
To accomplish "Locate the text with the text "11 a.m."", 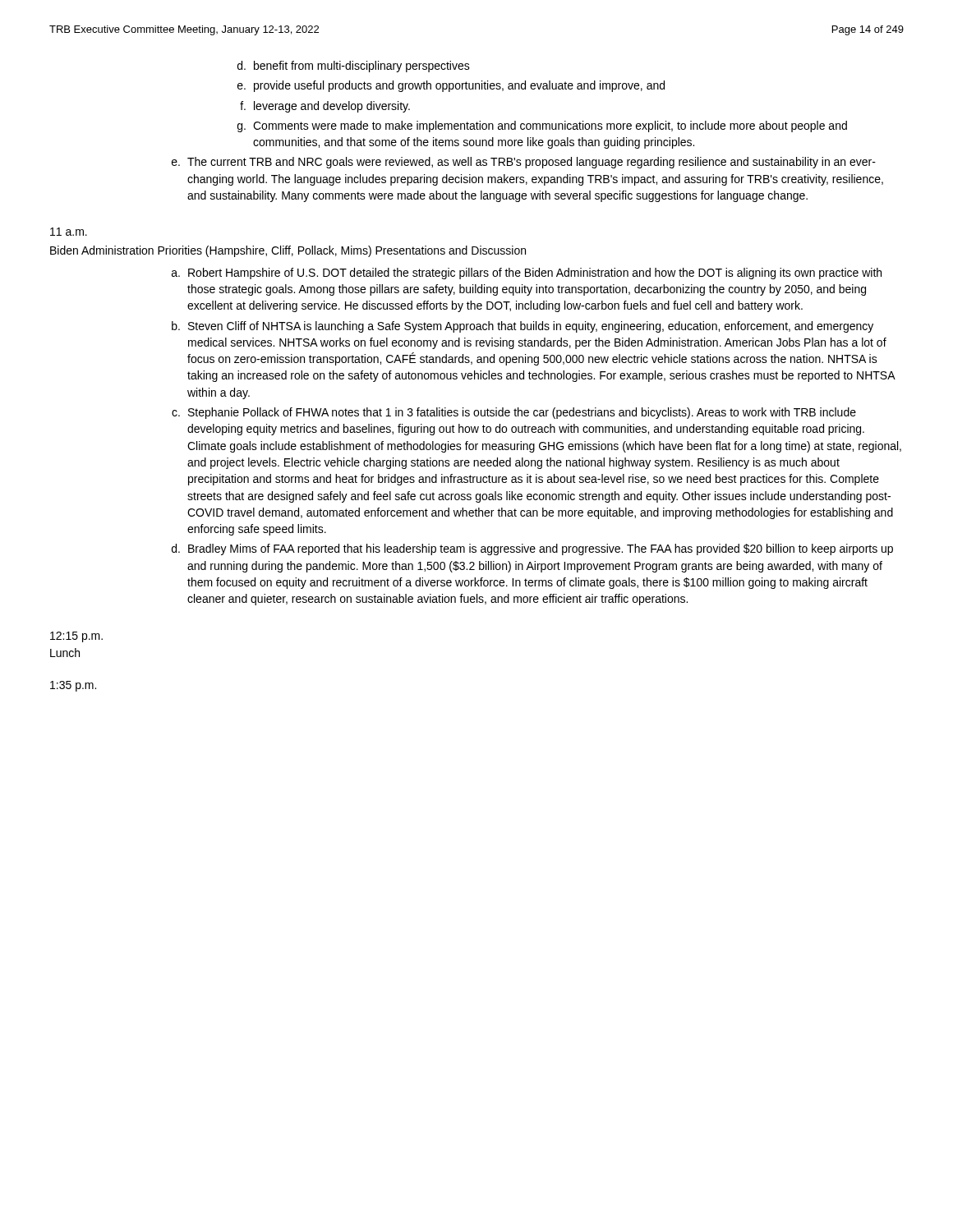I will [68, 232].
